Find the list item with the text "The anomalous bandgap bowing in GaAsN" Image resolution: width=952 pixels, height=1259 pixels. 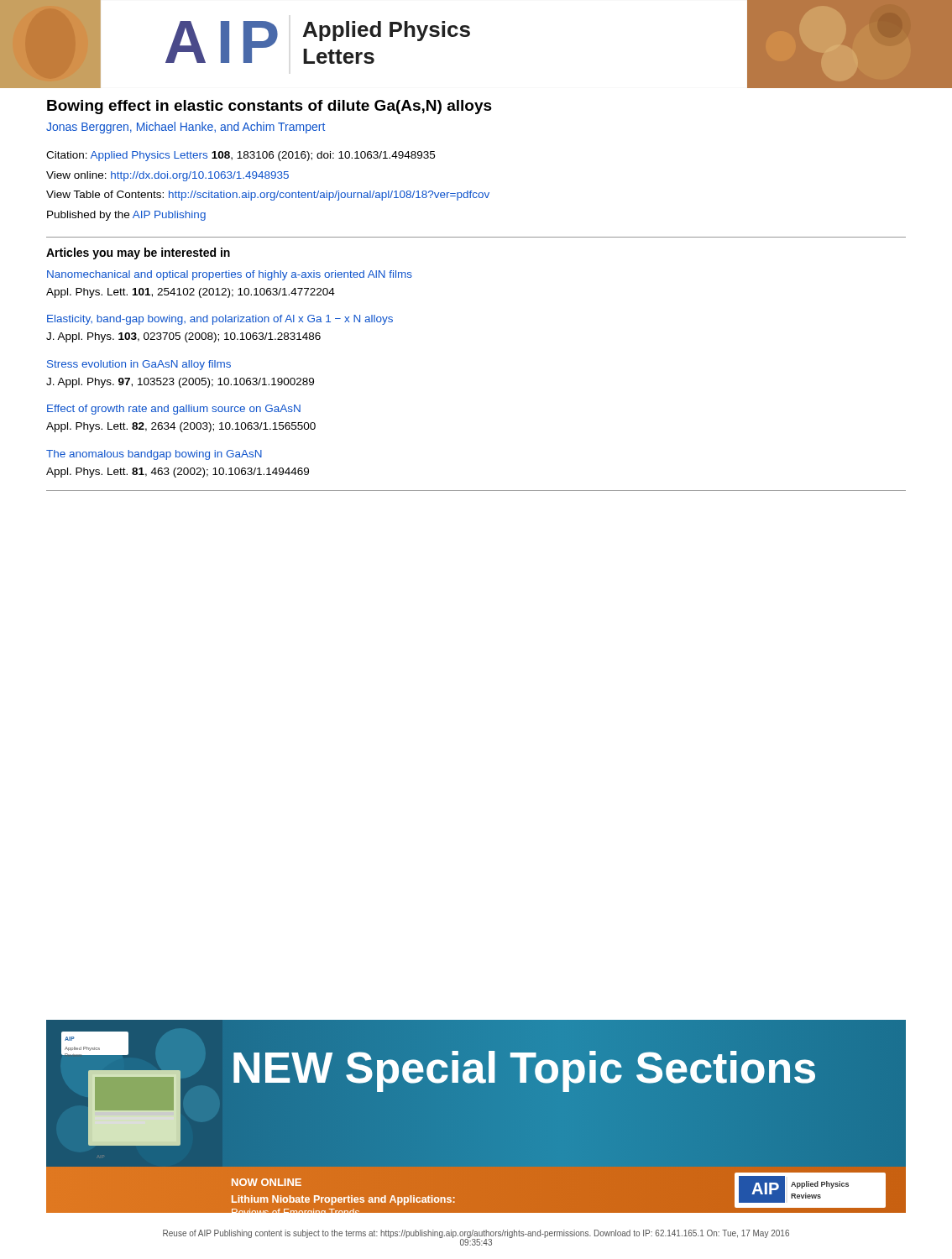coord(154,455)
